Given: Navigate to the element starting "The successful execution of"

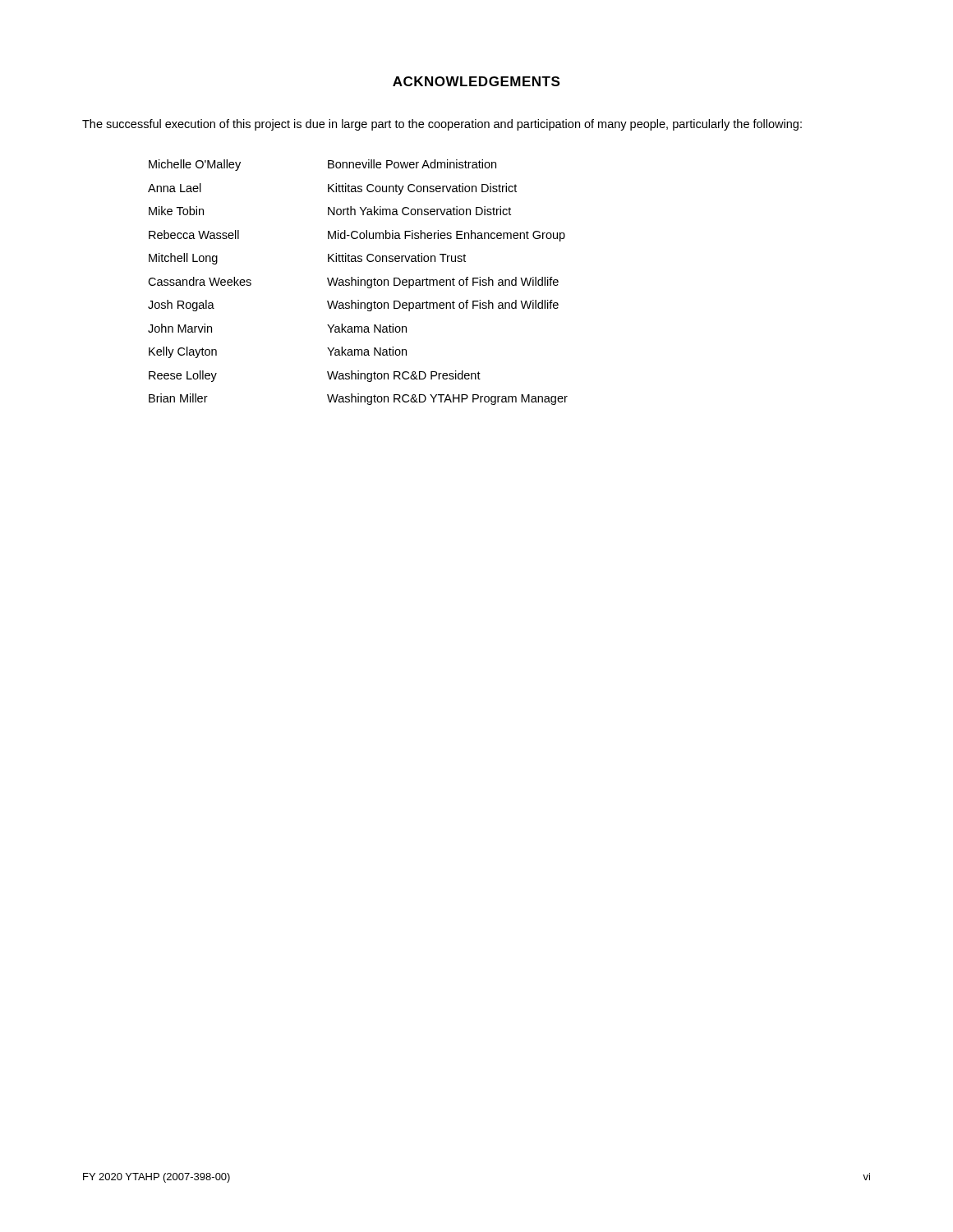Looking at the screenshot, I should 442,124.
